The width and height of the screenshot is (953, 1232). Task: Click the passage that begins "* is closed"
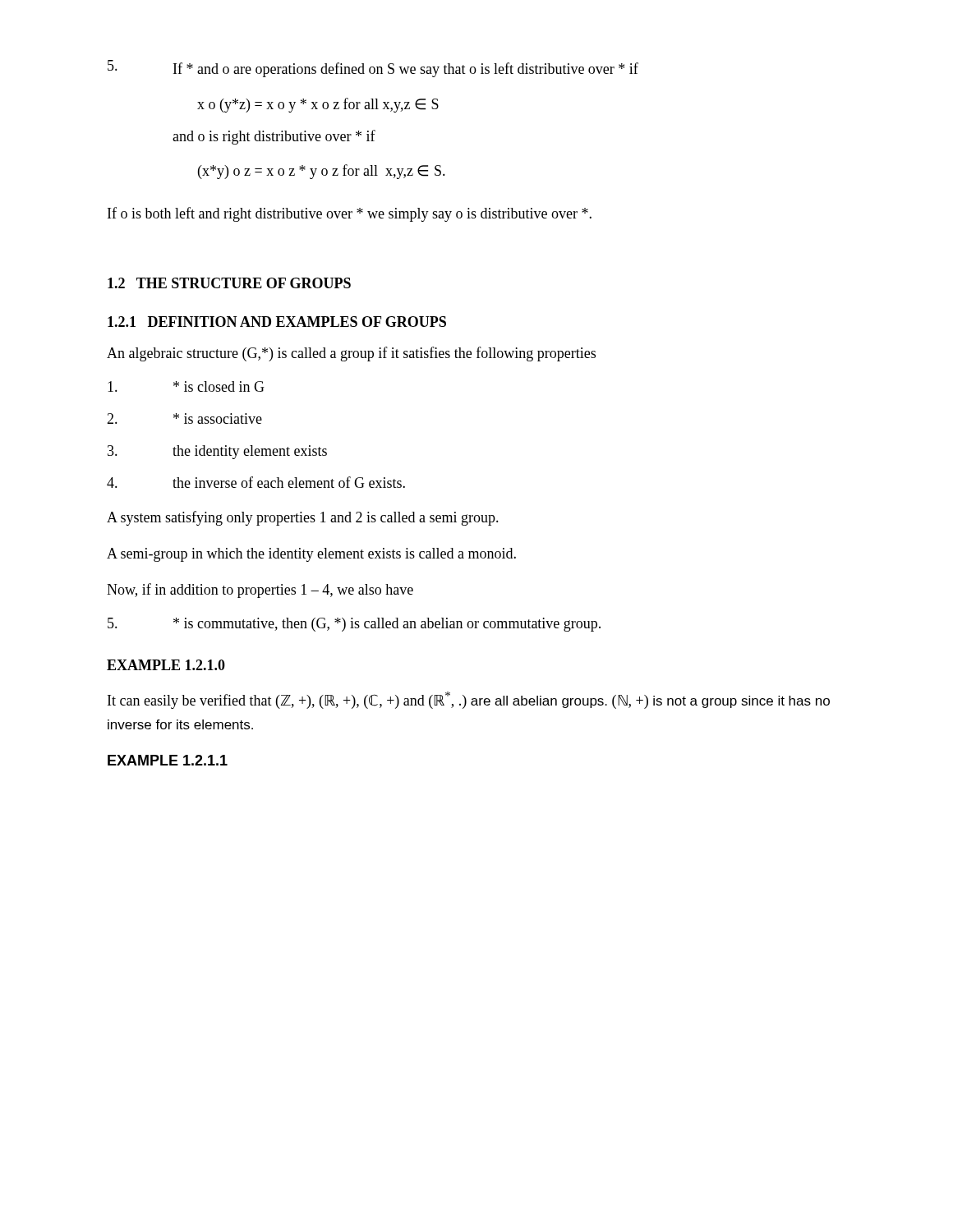186,386
